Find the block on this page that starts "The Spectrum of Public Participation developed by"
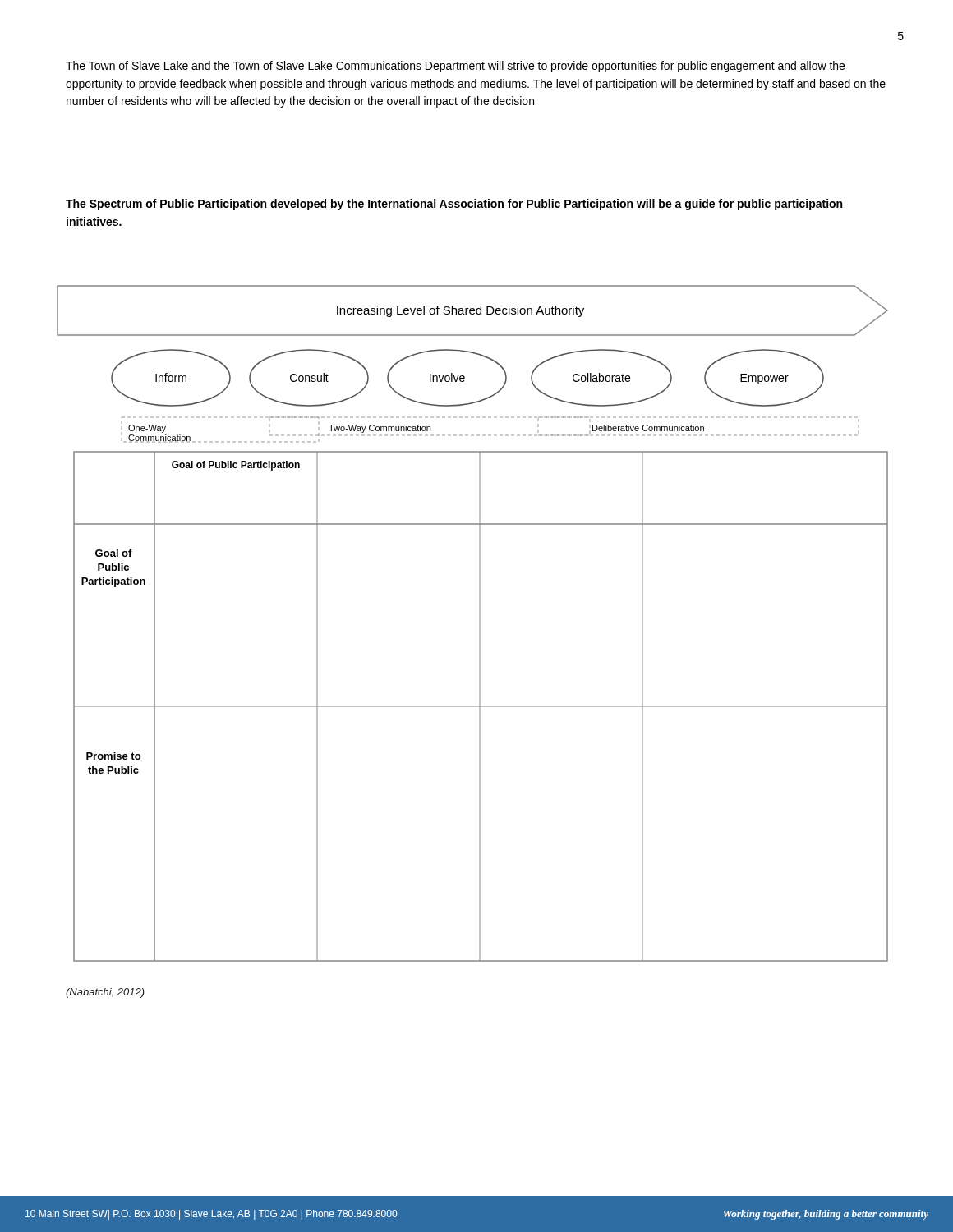Viewport: 953px width, 1232px height. pyautogui.click(x=454, y=213)
